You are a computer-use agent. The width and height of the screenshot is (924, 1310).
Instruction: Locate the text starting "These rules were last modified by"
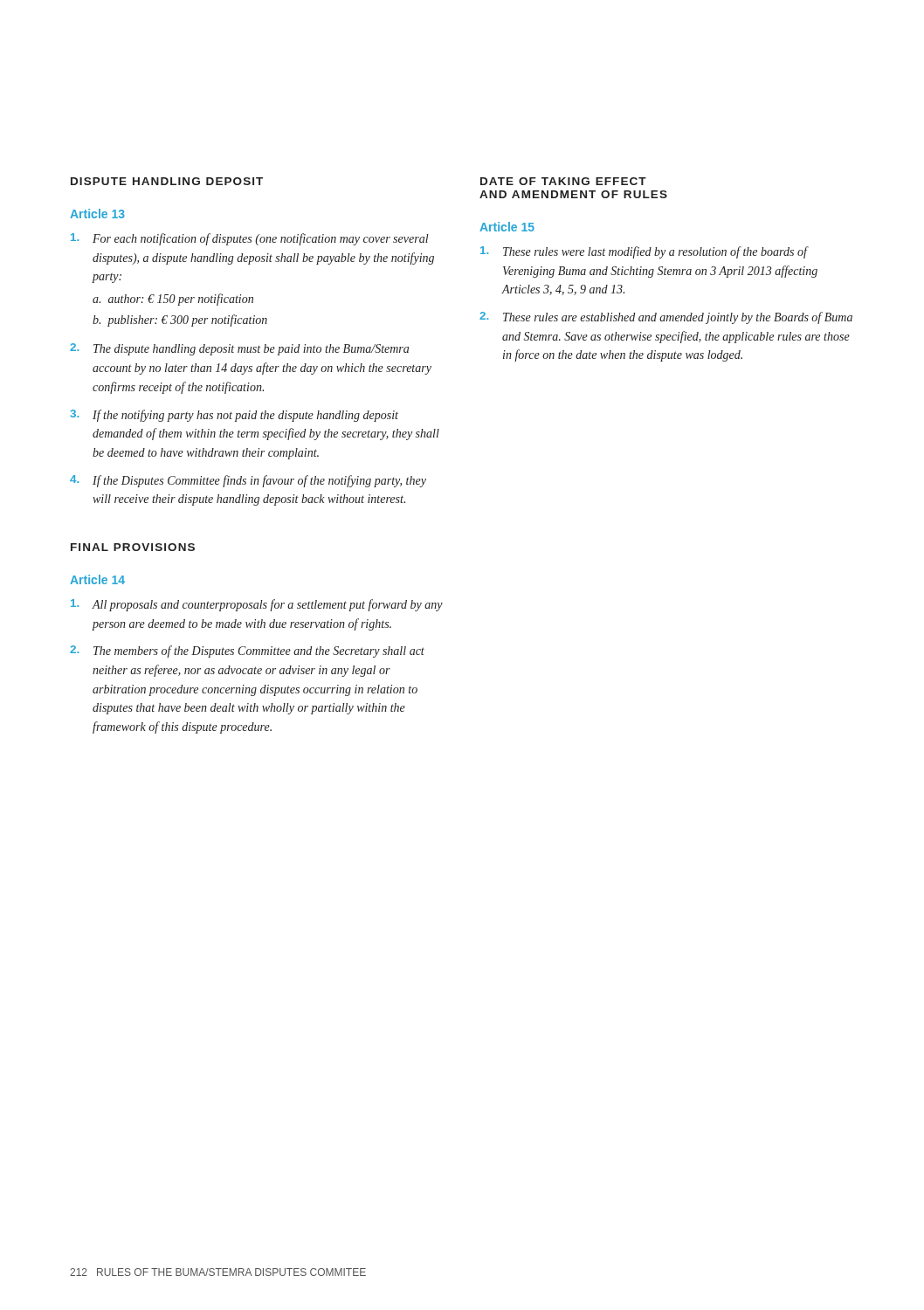(x=667, y=271)
